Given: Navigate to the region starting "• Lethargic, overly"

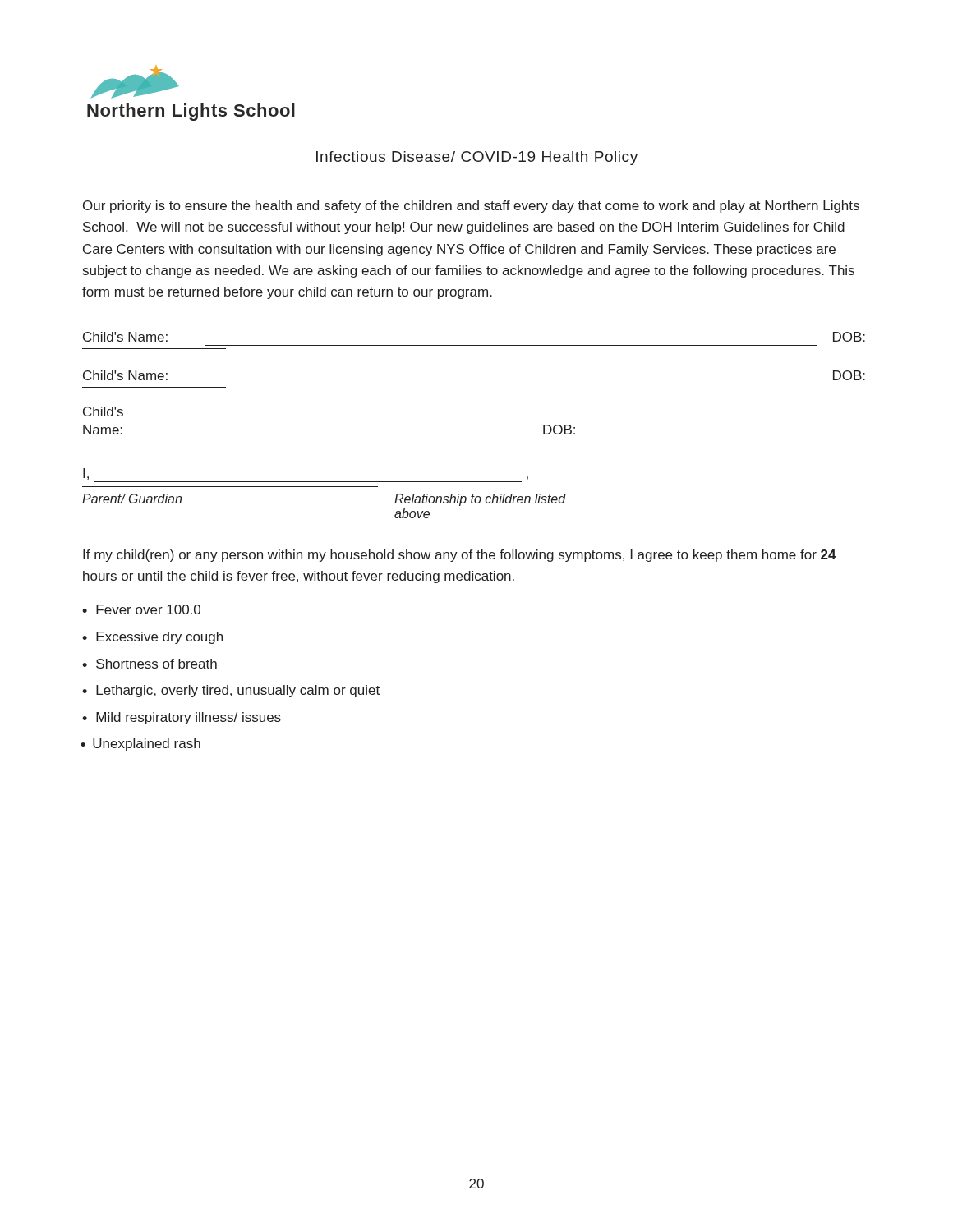Looking at the screenshot, I should (231, 692).
